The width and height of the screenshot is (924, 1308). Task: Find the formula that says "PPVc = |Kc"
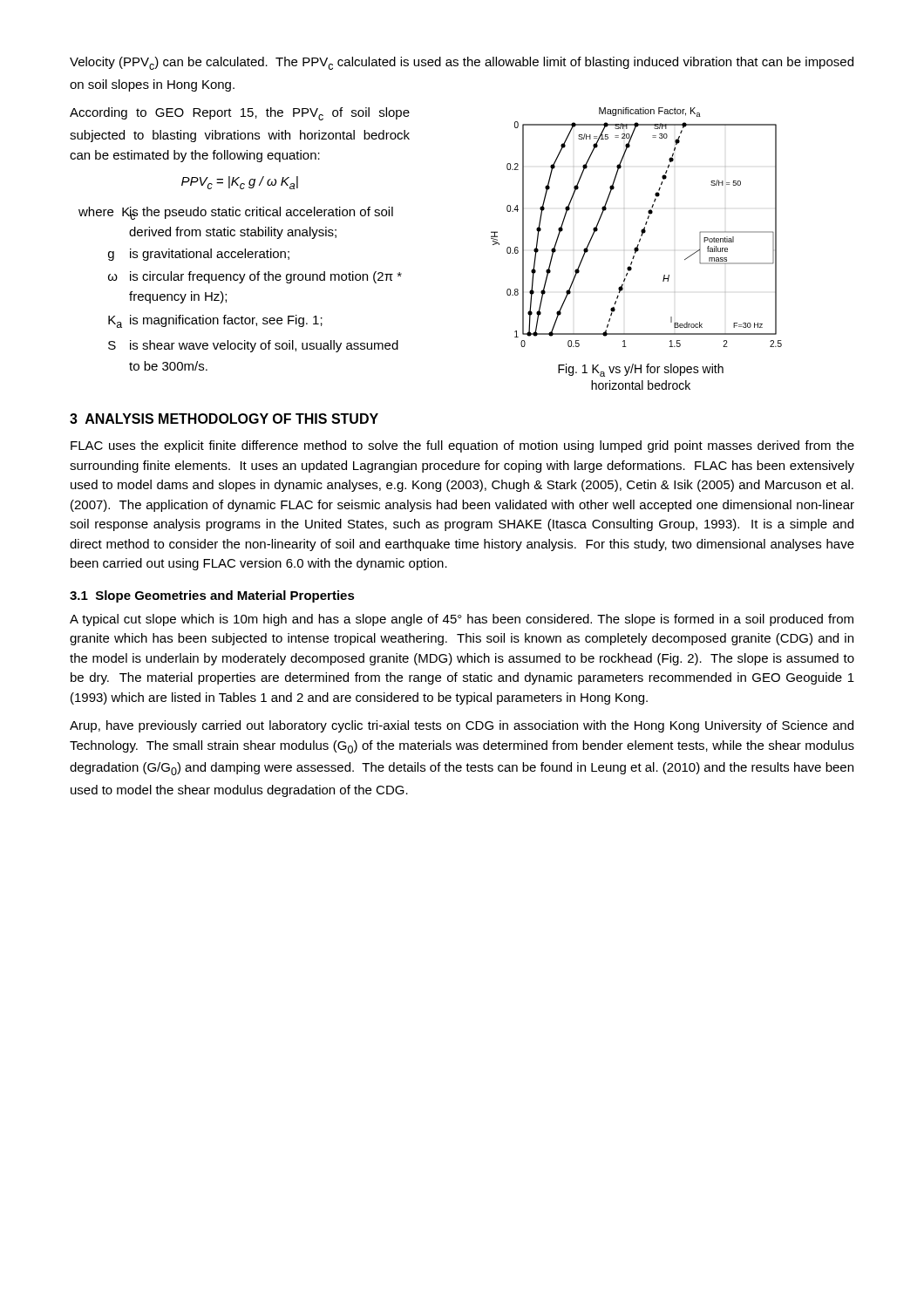[x=240, y=183]
